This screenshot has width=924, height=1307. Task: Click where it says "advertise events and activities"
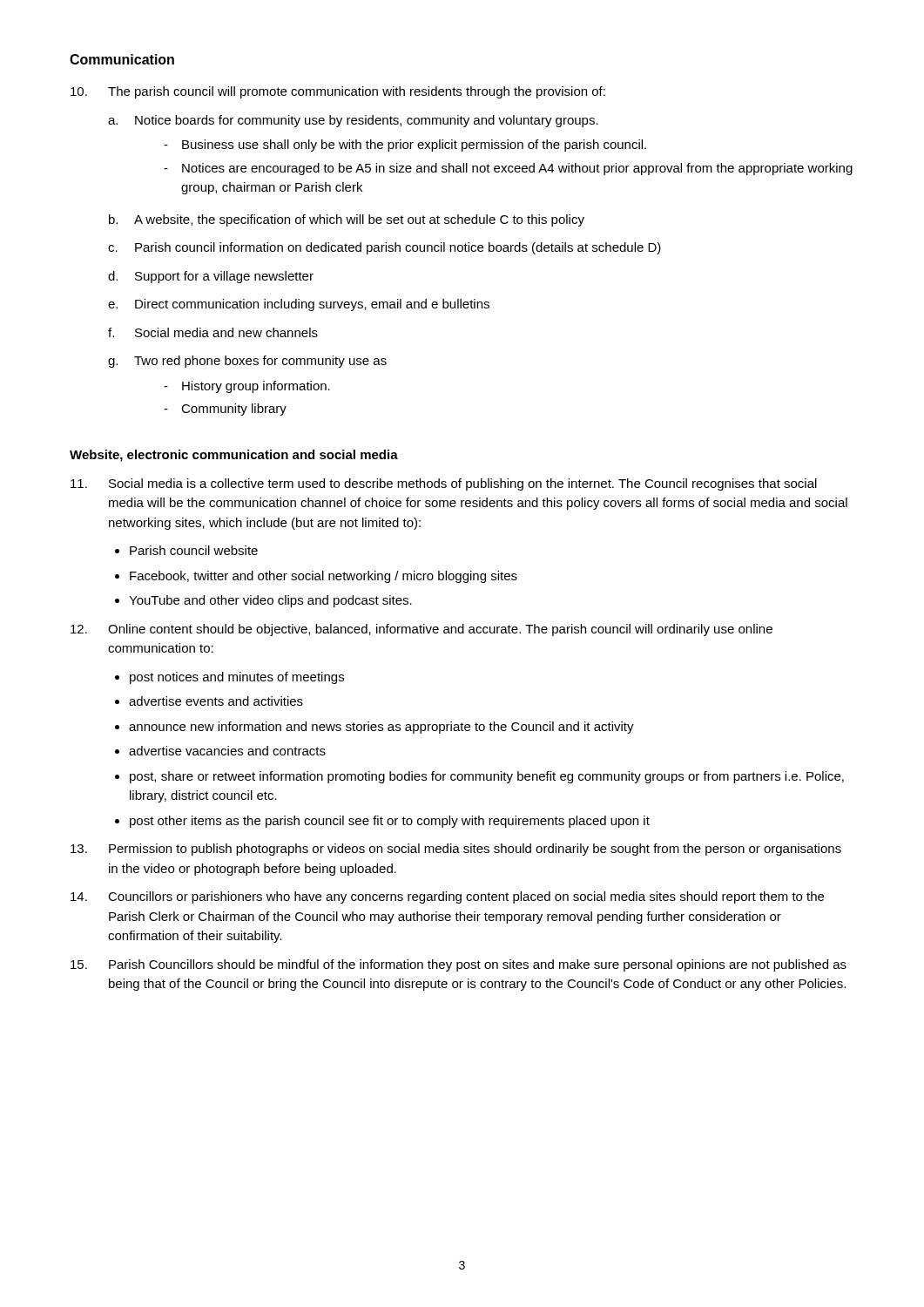(x=216, y=701)
